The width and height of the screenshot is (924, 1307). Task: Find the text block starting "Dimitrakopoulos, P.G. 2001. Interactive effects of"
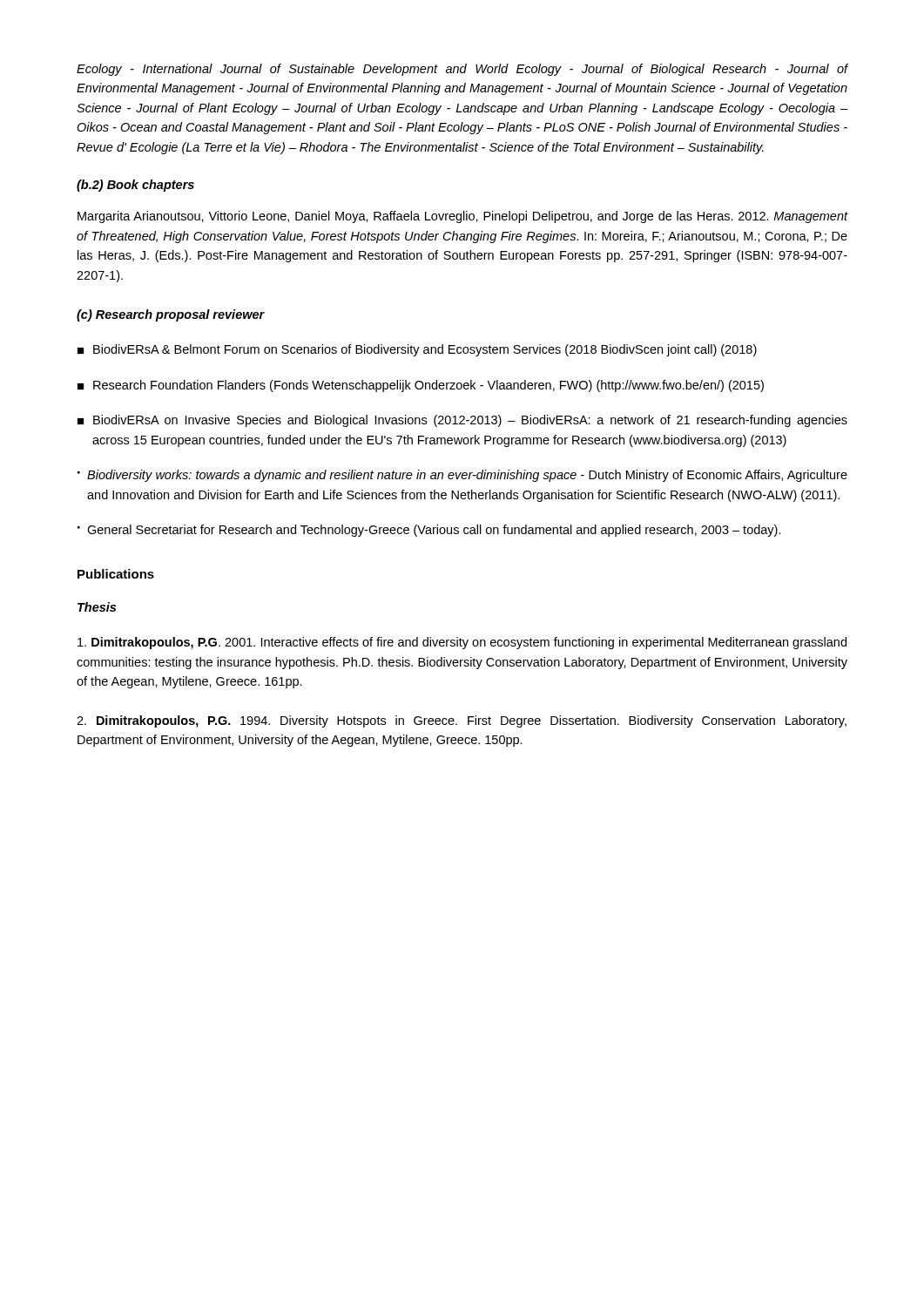click(462, 662)
